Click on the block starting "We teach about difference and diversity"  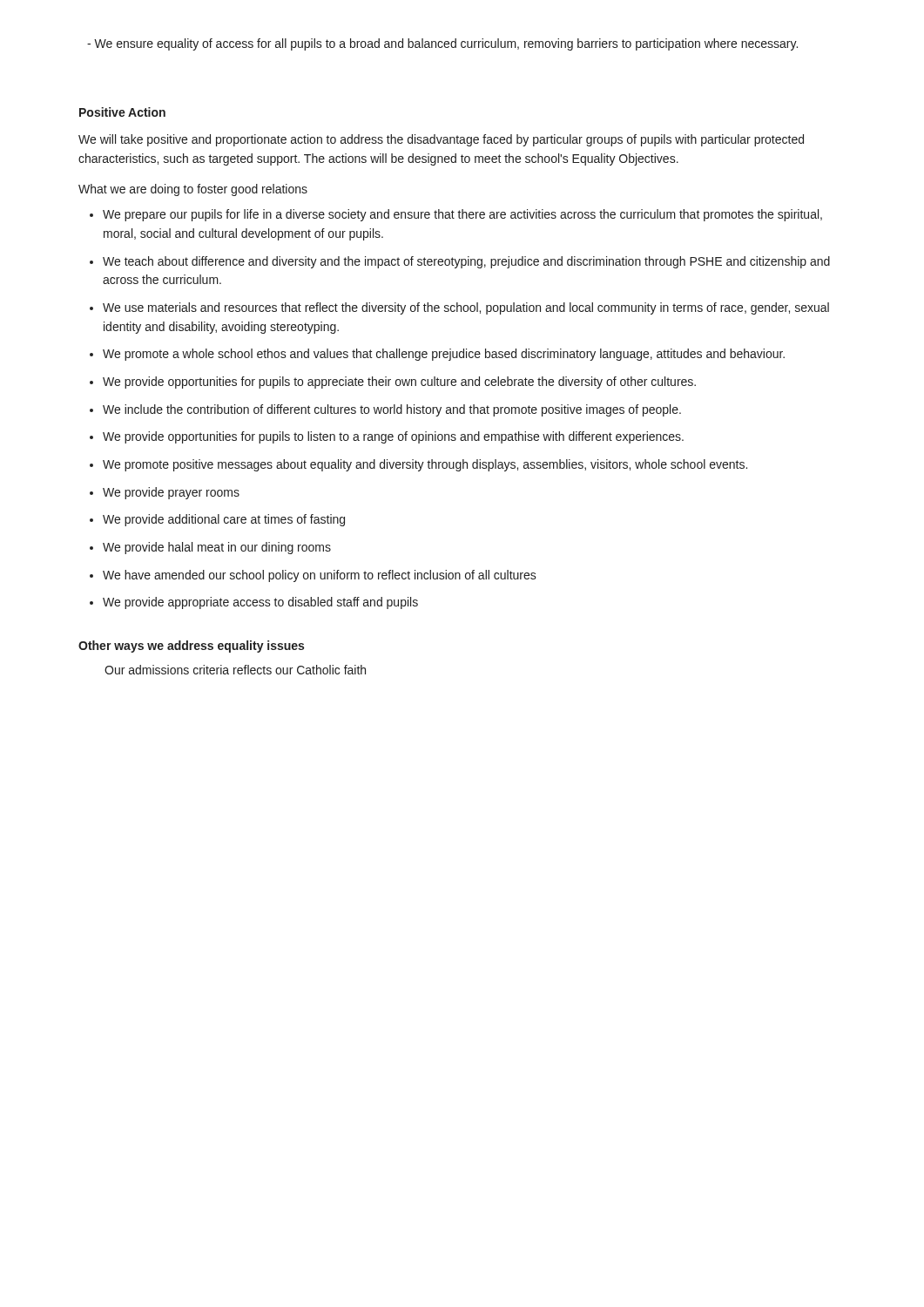(x=466, y=270)
